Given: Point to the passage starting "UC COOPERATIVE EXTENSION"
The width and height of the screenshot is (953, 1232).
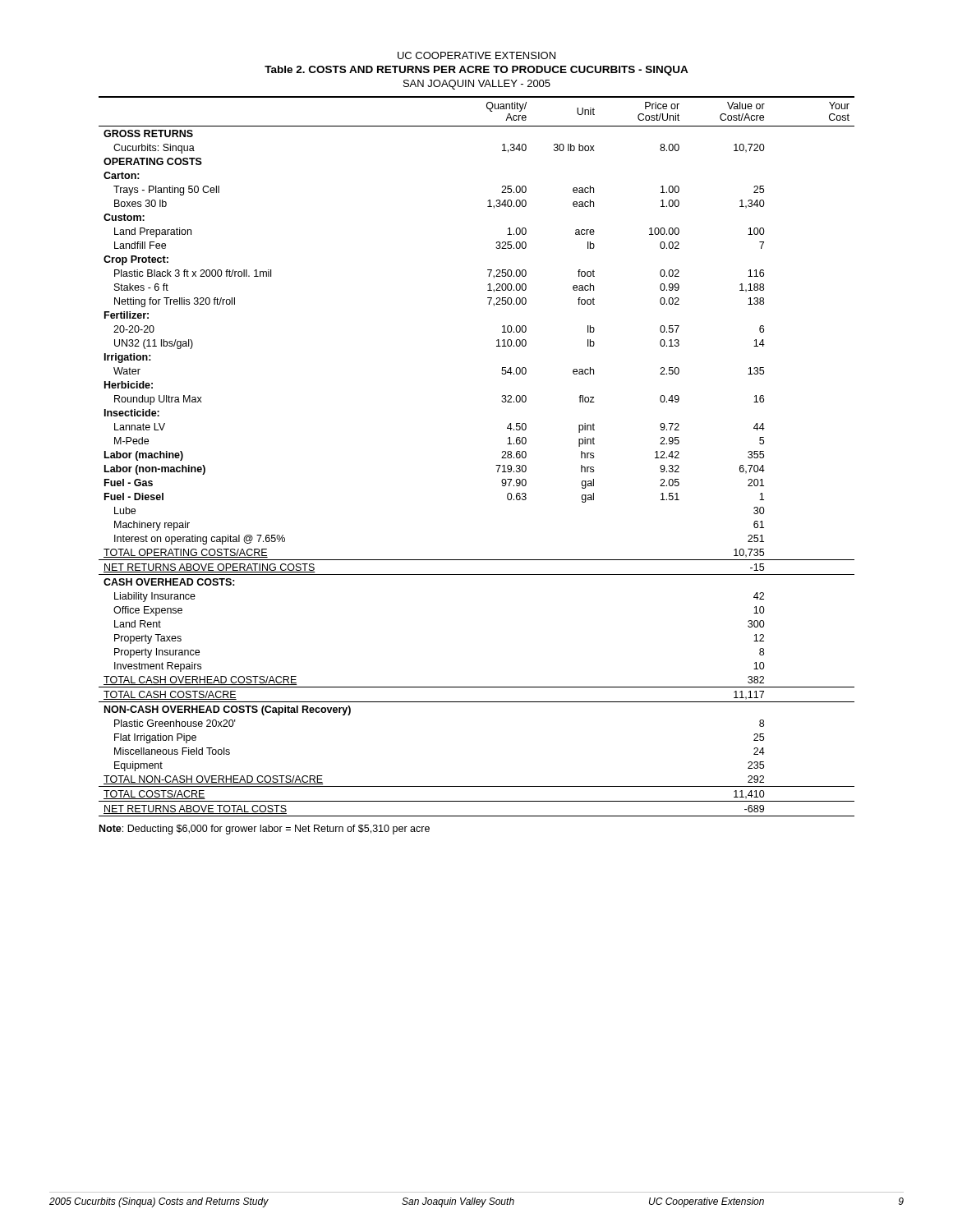Looking at the screenshot, I should (476, 55).
